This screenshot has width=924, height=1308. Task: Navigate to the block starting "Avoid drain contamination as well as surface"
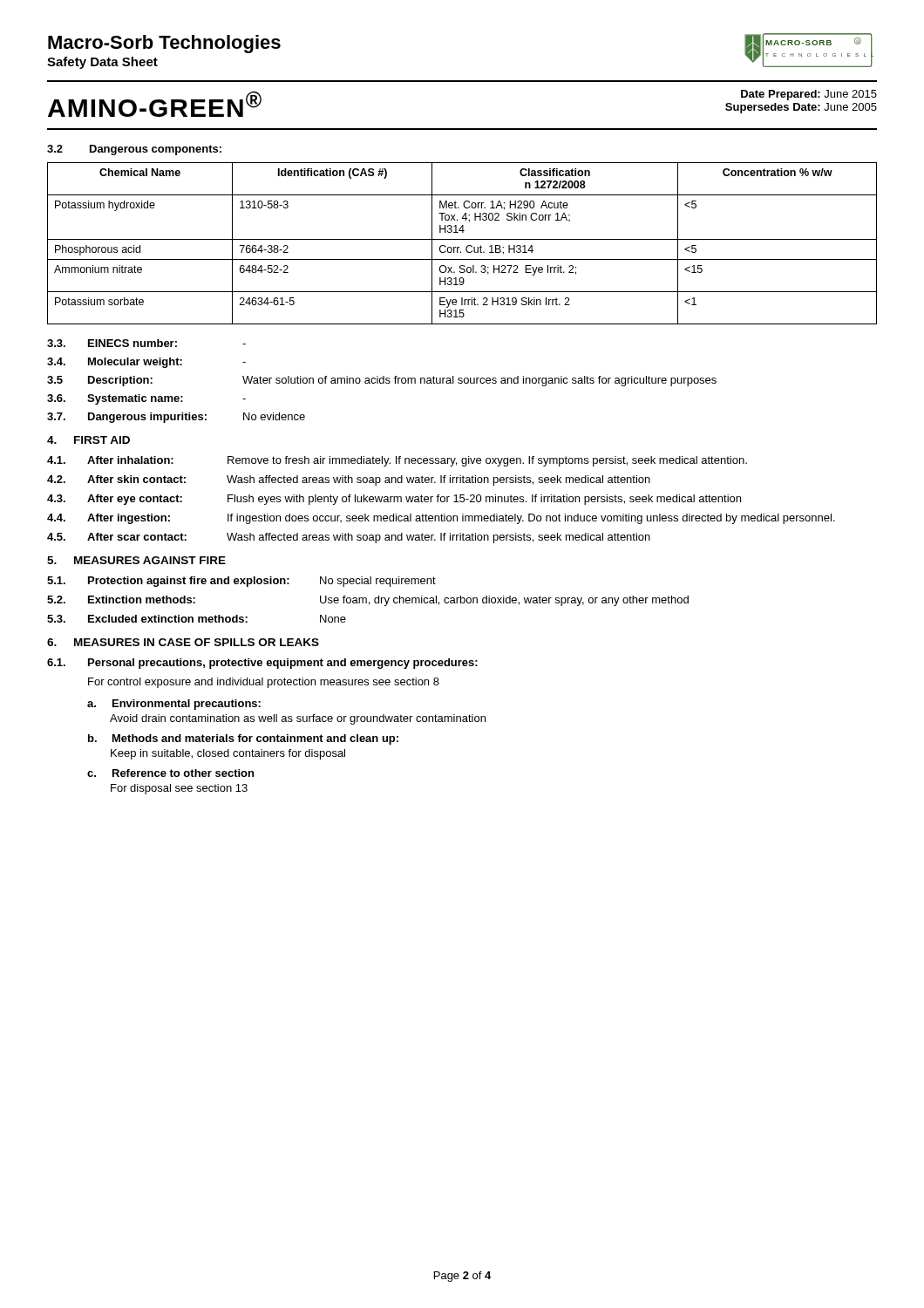coord(298,718)
